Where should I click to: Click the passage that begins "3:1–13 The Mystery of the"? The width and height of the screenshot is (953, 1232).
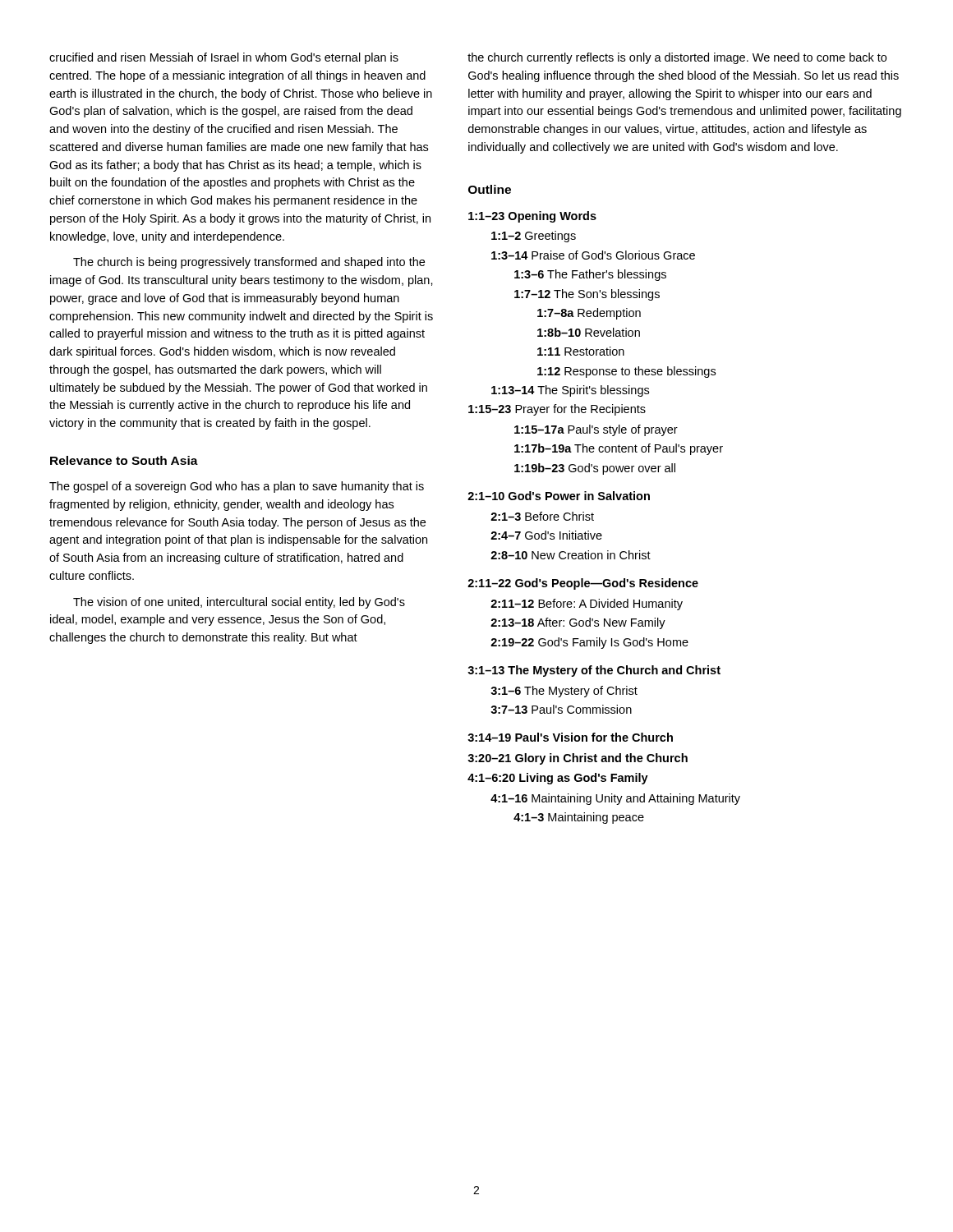pyautogui.click(x=686, y=670)
